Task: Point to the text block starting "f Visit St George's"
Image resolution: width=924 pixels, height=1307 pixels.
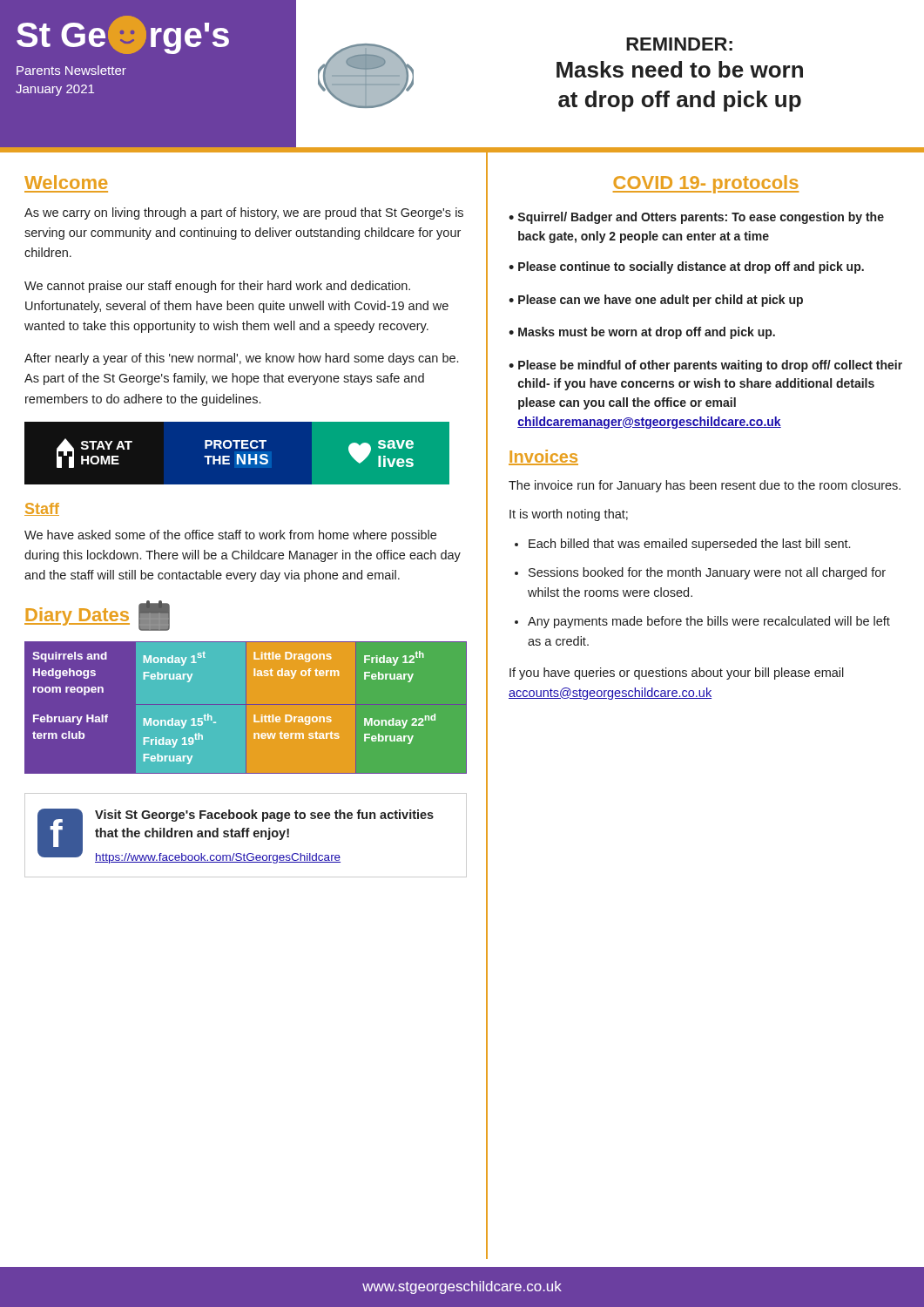Action: coord(246,835)
